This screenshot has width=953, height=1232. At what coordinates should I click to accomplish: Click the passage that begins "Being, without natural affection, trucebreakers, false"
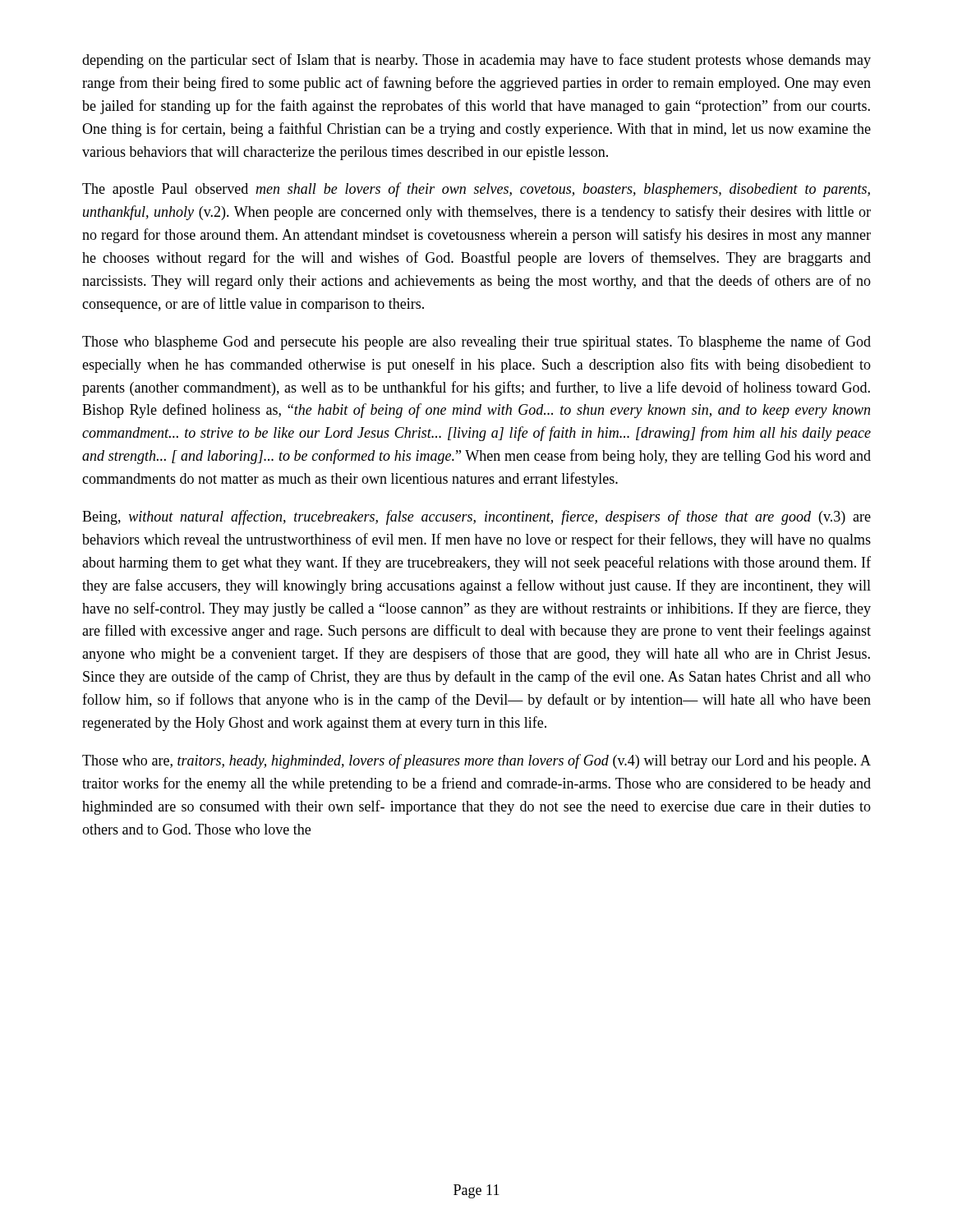click(476, 620)
